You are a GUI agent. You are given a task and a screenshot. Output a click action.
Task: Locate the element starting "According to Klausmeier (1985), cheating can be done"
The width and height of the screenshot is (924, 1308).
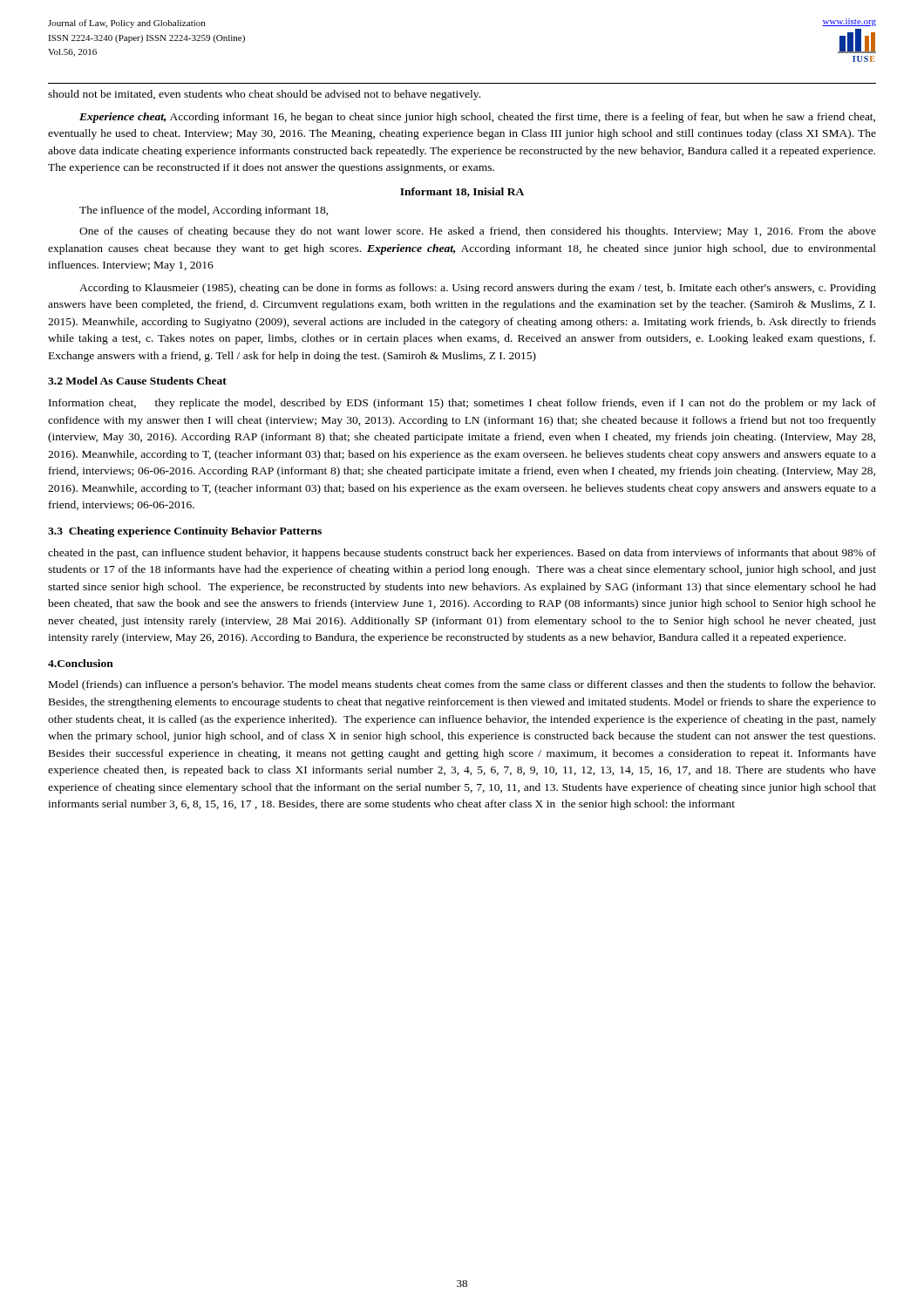coord(462,321)
